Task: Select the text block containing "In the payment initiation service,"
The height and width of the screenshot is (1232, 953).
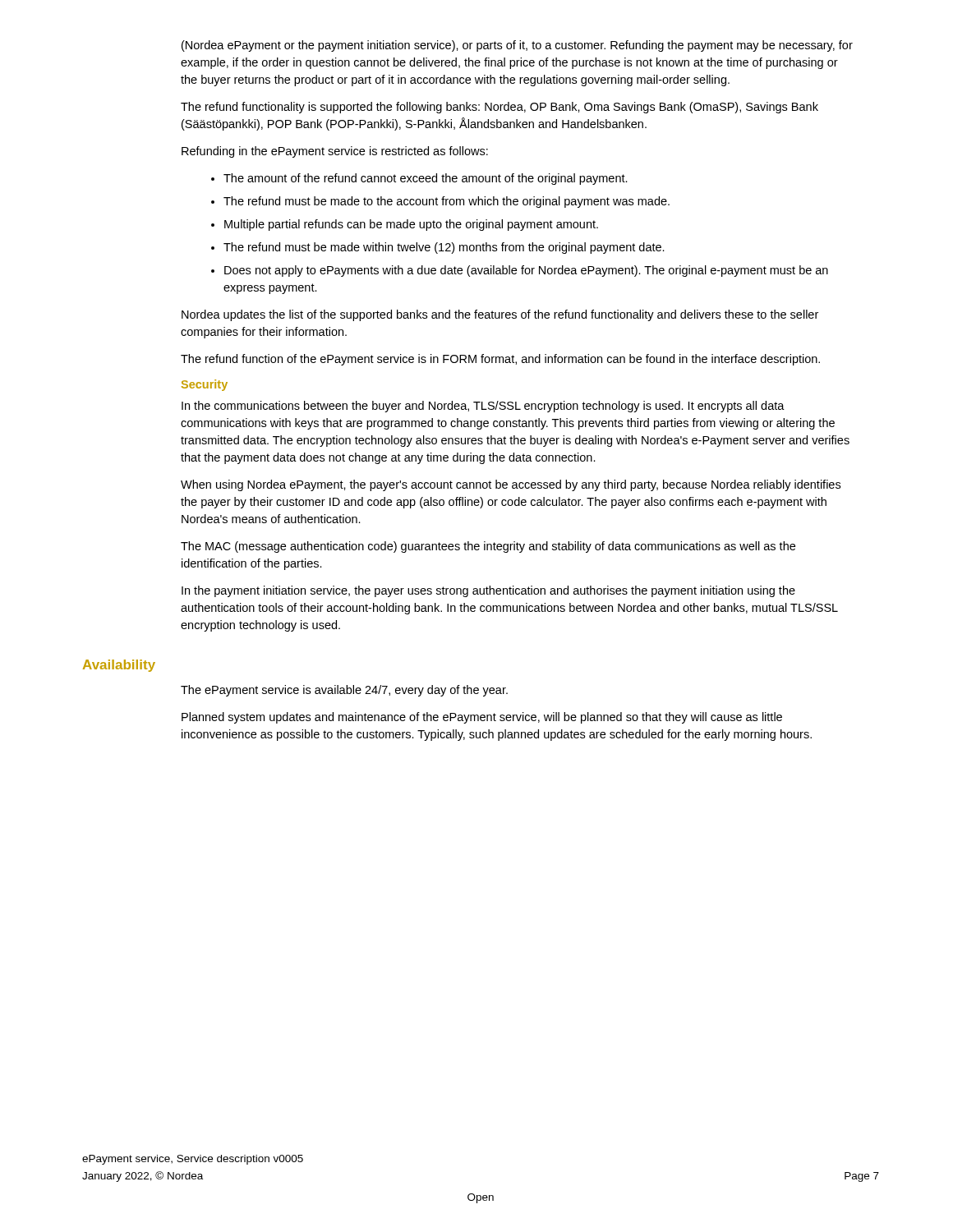Action: click(x=509, y=608)
